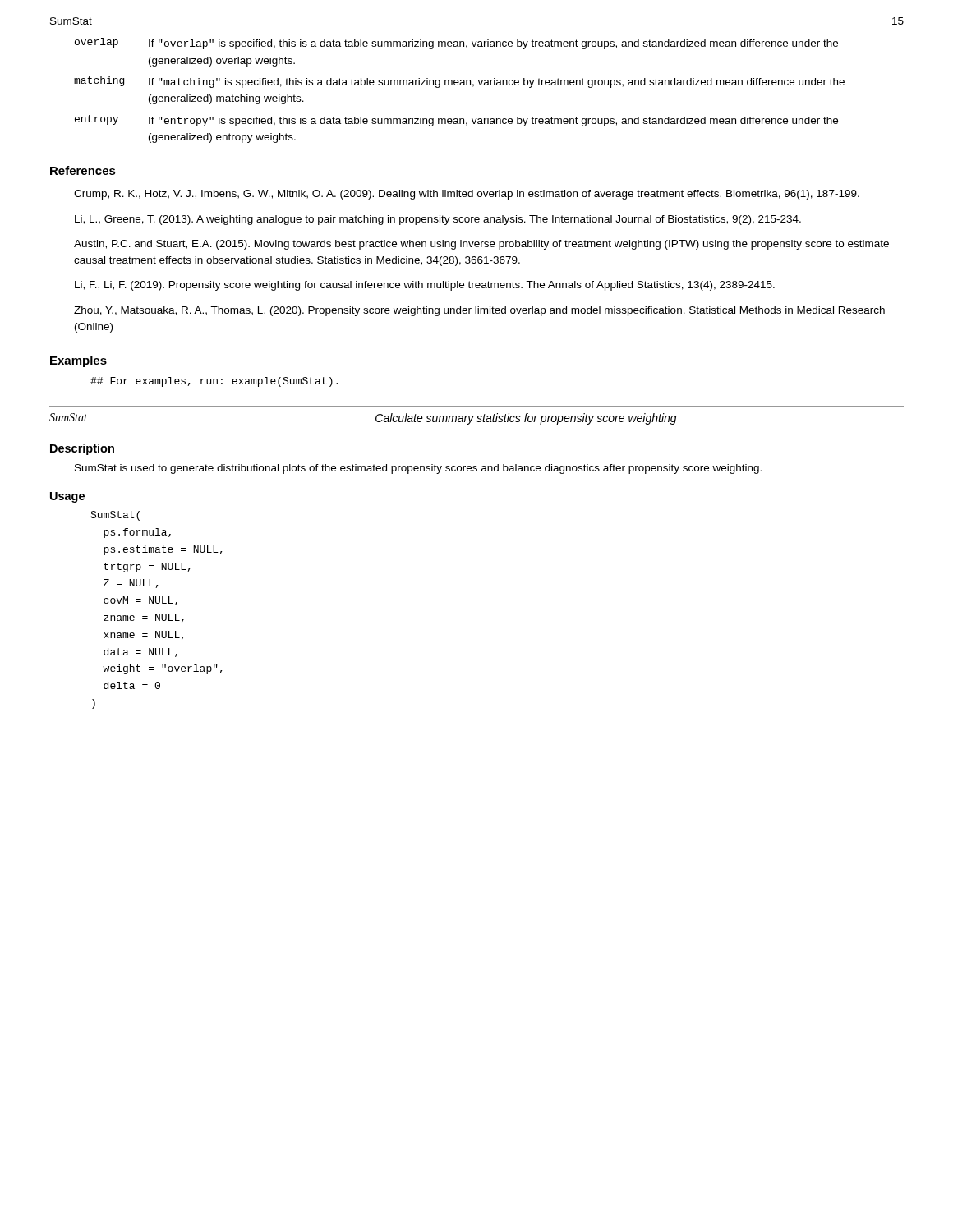Image resolution: width=953 pixels, height=1232 pixels.
Task: Locate the passage starting "overlap If "overlap" is specified, this is a"
Action: 489,52
